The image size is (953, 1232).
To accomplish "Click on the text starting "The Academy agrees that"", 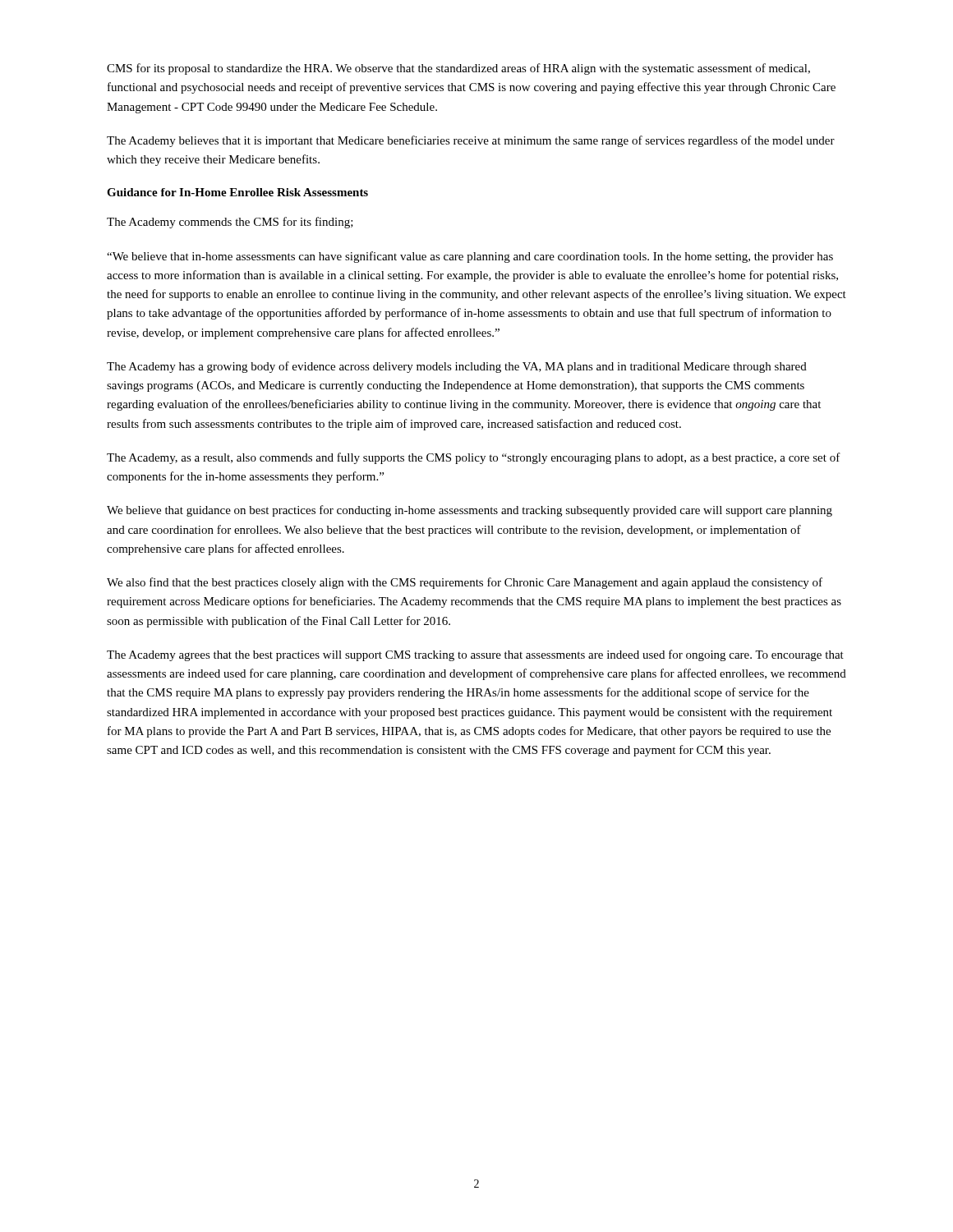I will pyautogui.click(x=476, y=702).
